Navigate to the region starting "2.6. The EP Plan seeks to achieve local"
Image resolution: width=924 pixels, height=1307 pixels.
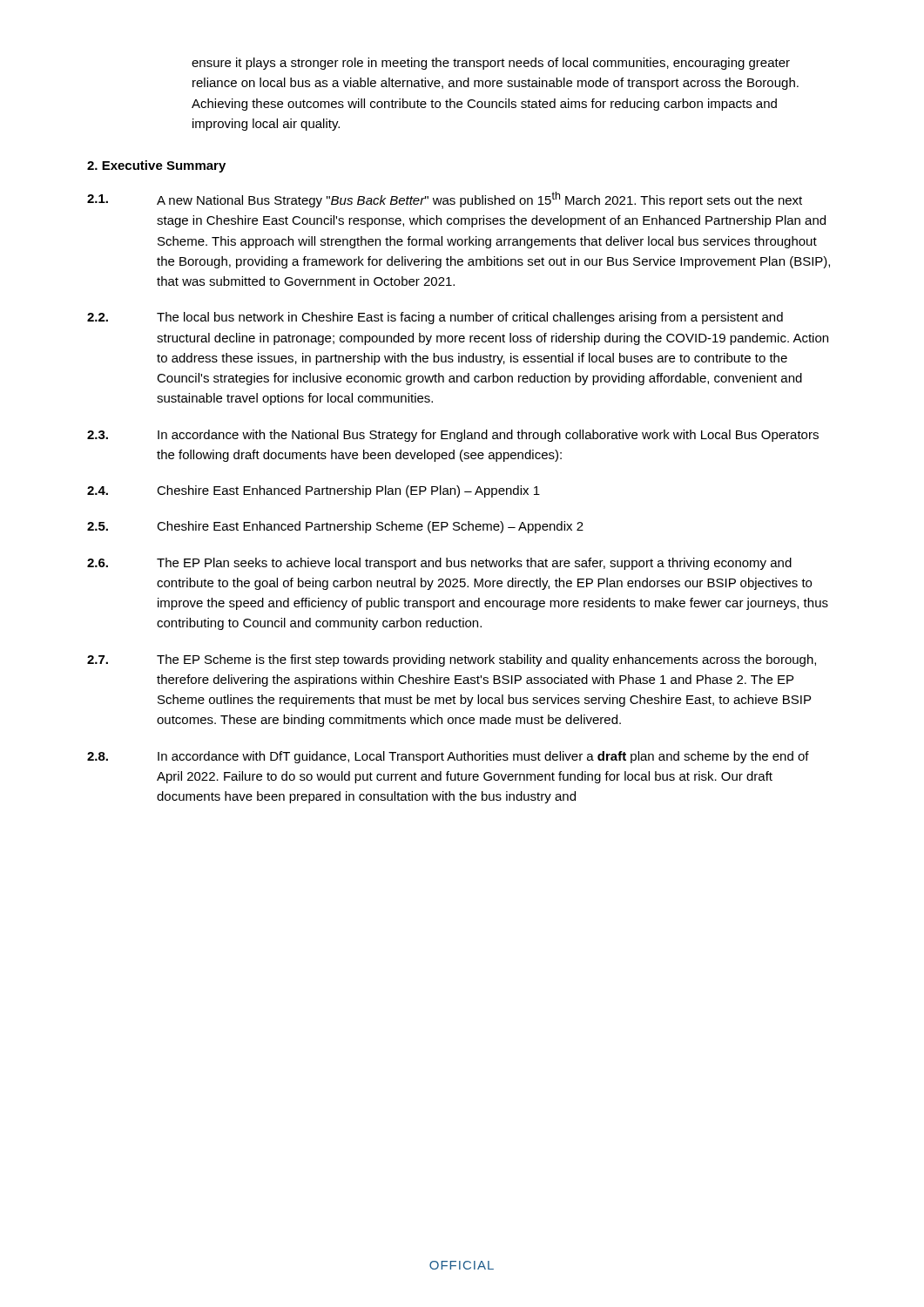click(x=462, y=592)
